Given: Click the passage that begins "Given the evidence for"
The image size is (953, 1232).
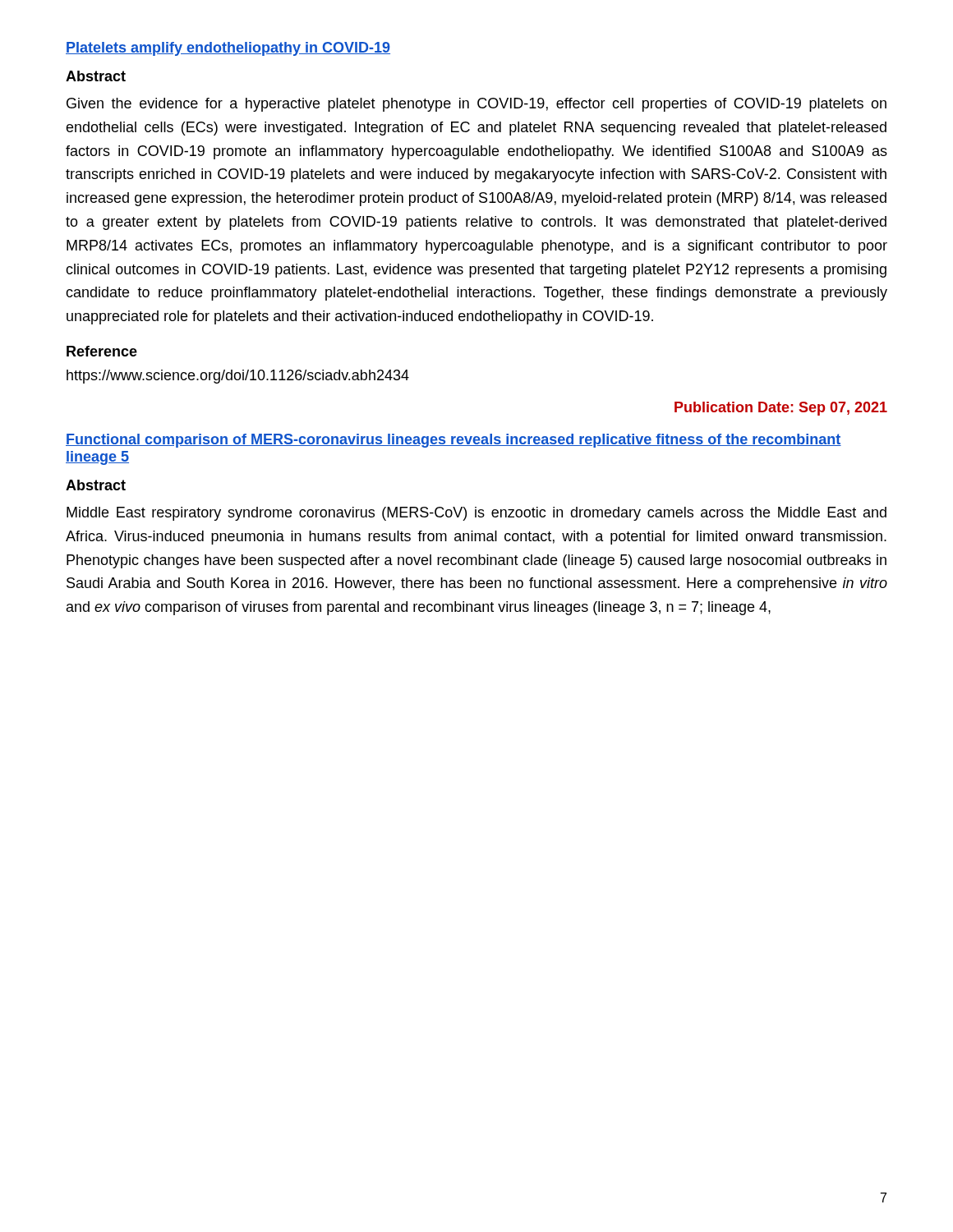Looking at the screenshot, I should click(476, 210).
